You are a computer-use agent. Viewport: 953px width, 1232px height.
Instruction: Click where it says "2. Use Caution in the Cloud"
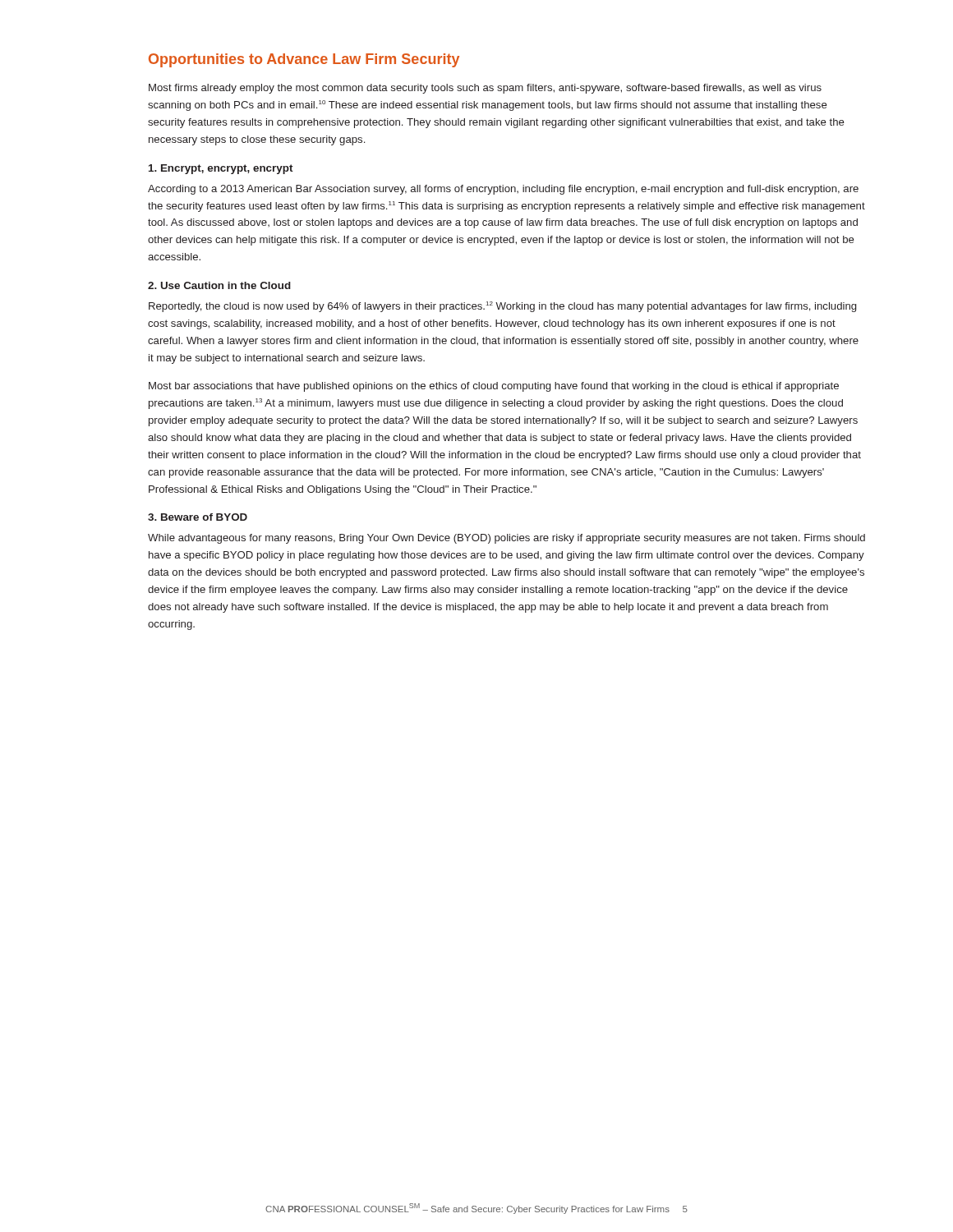(219, 285)
